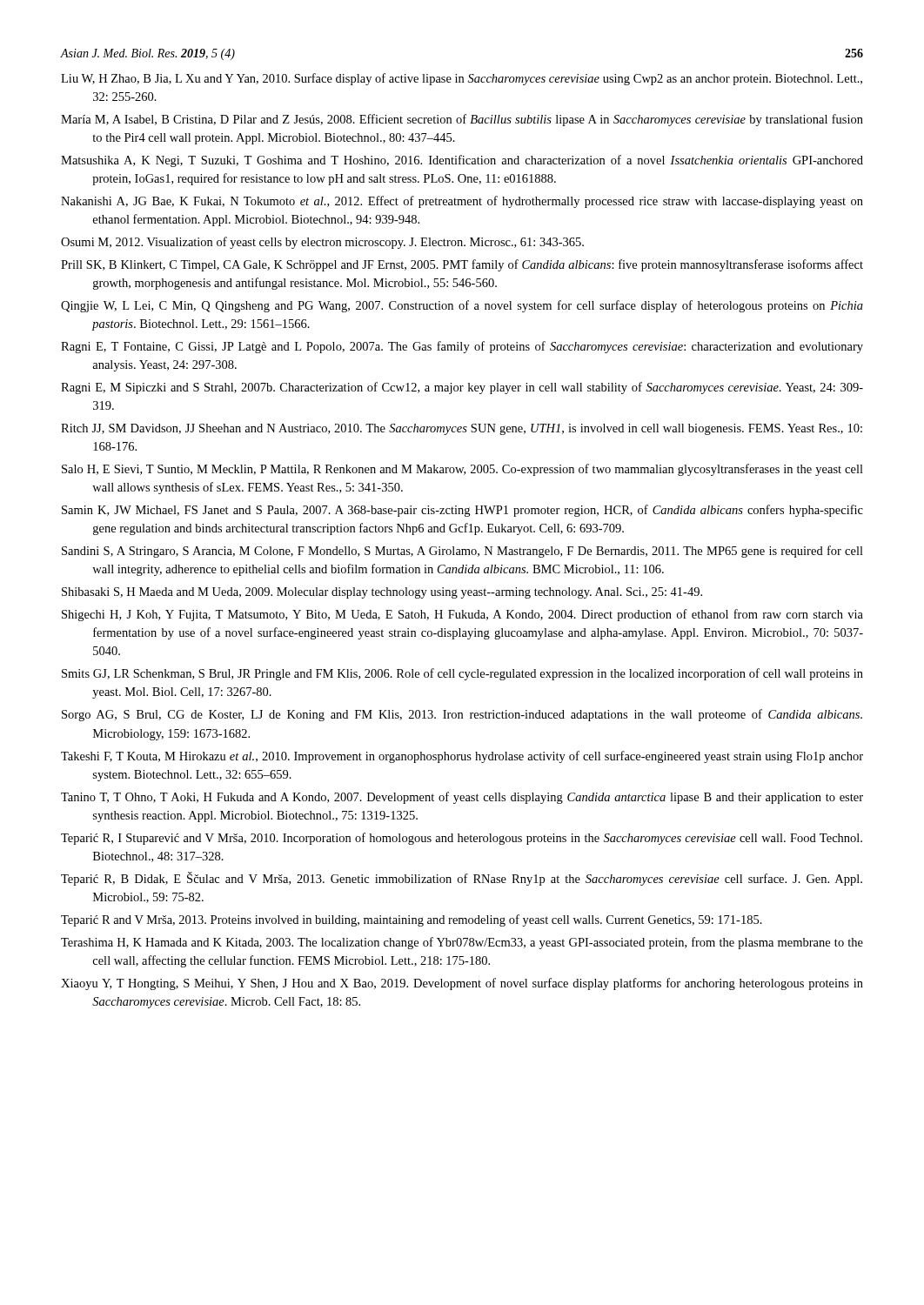The height and width of the screenshot is (1305, 924).
Task: Find the text block starting "Ragni E, T Fontaine,"
Action: pyautogui.click(x=462, y=356)
